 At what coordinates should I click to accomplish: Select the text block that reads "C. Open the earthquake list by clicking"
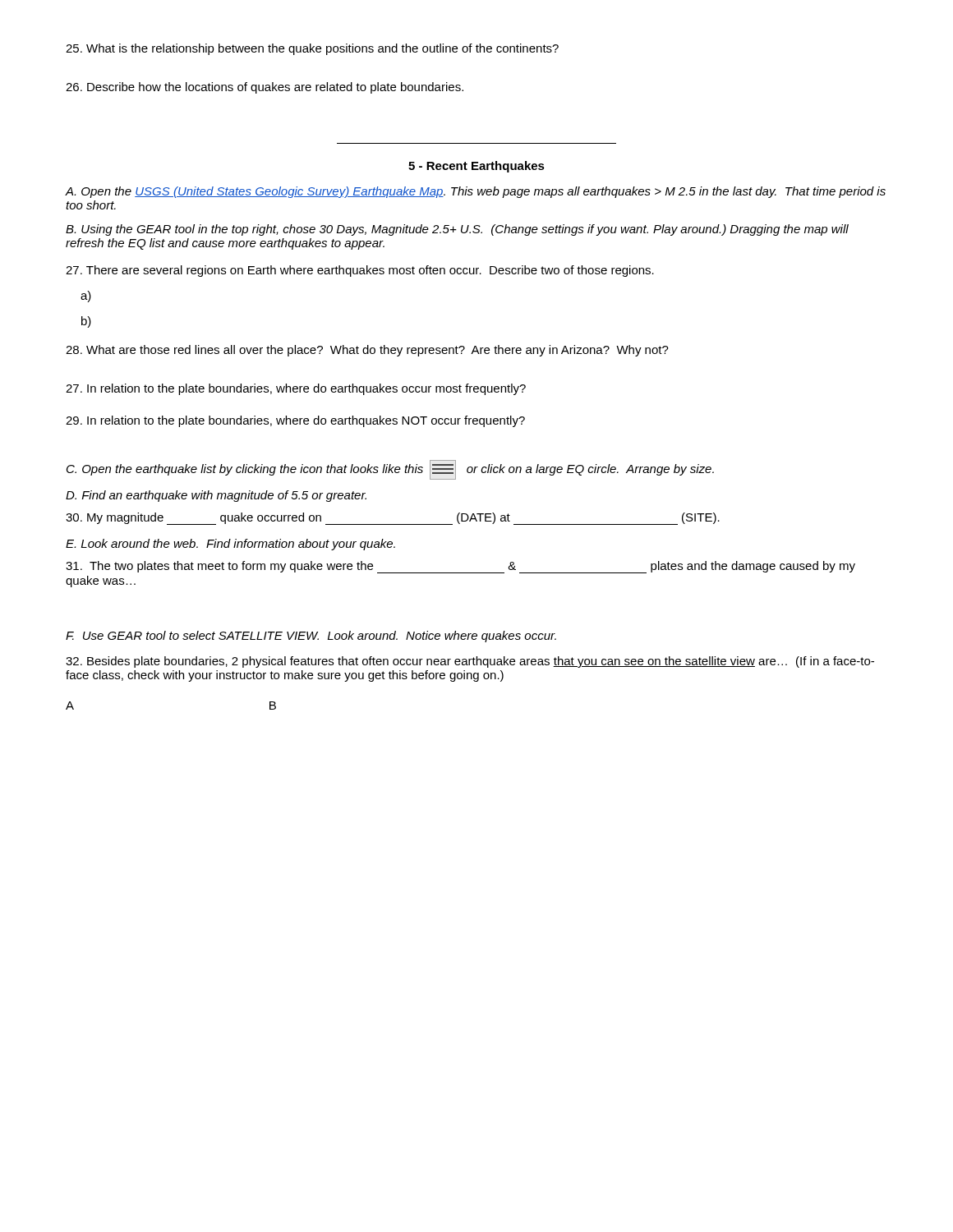click(391, 470)
